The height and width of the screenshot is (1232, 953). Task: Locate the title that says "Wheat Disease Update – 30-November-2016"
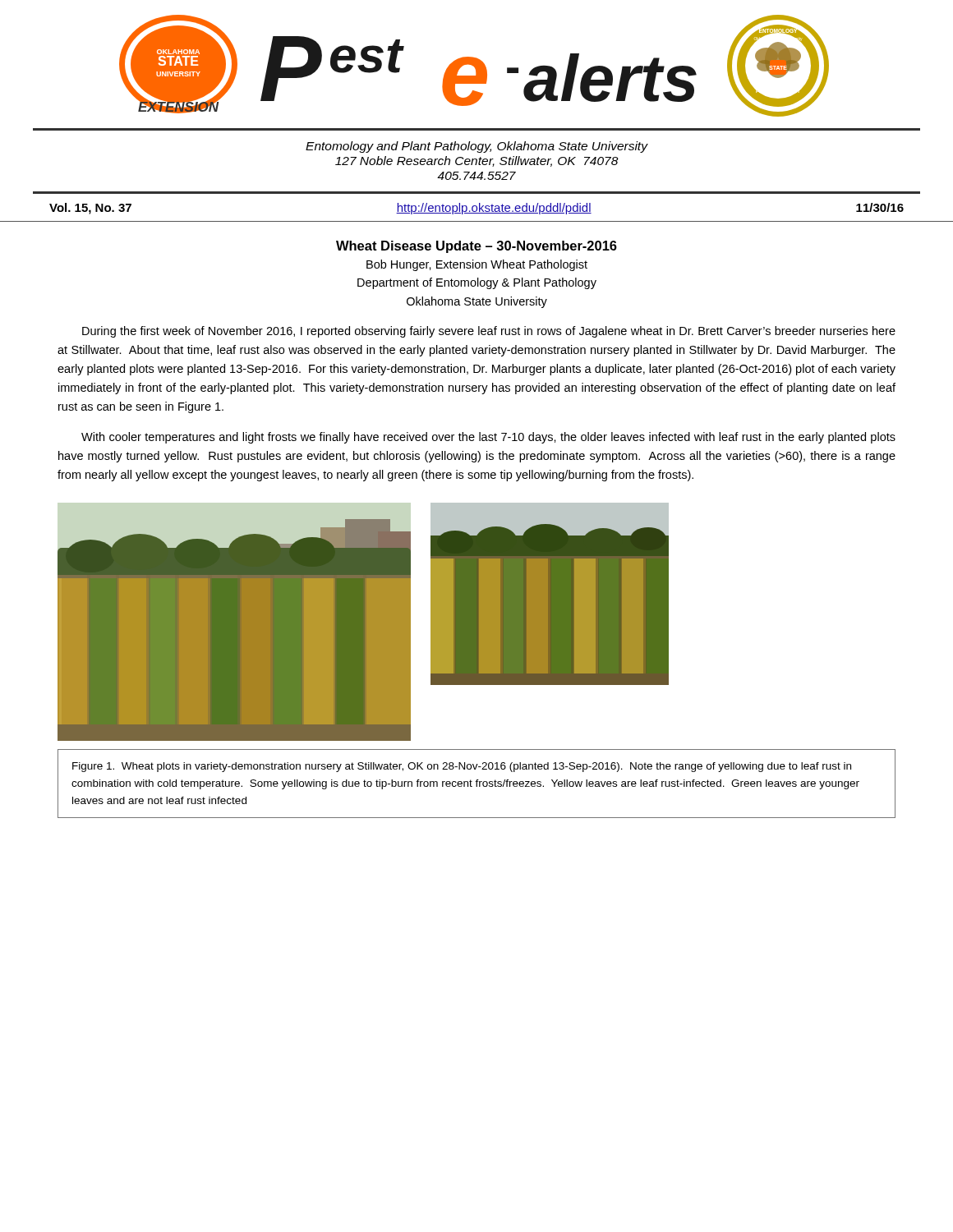[x=476, y=246]
